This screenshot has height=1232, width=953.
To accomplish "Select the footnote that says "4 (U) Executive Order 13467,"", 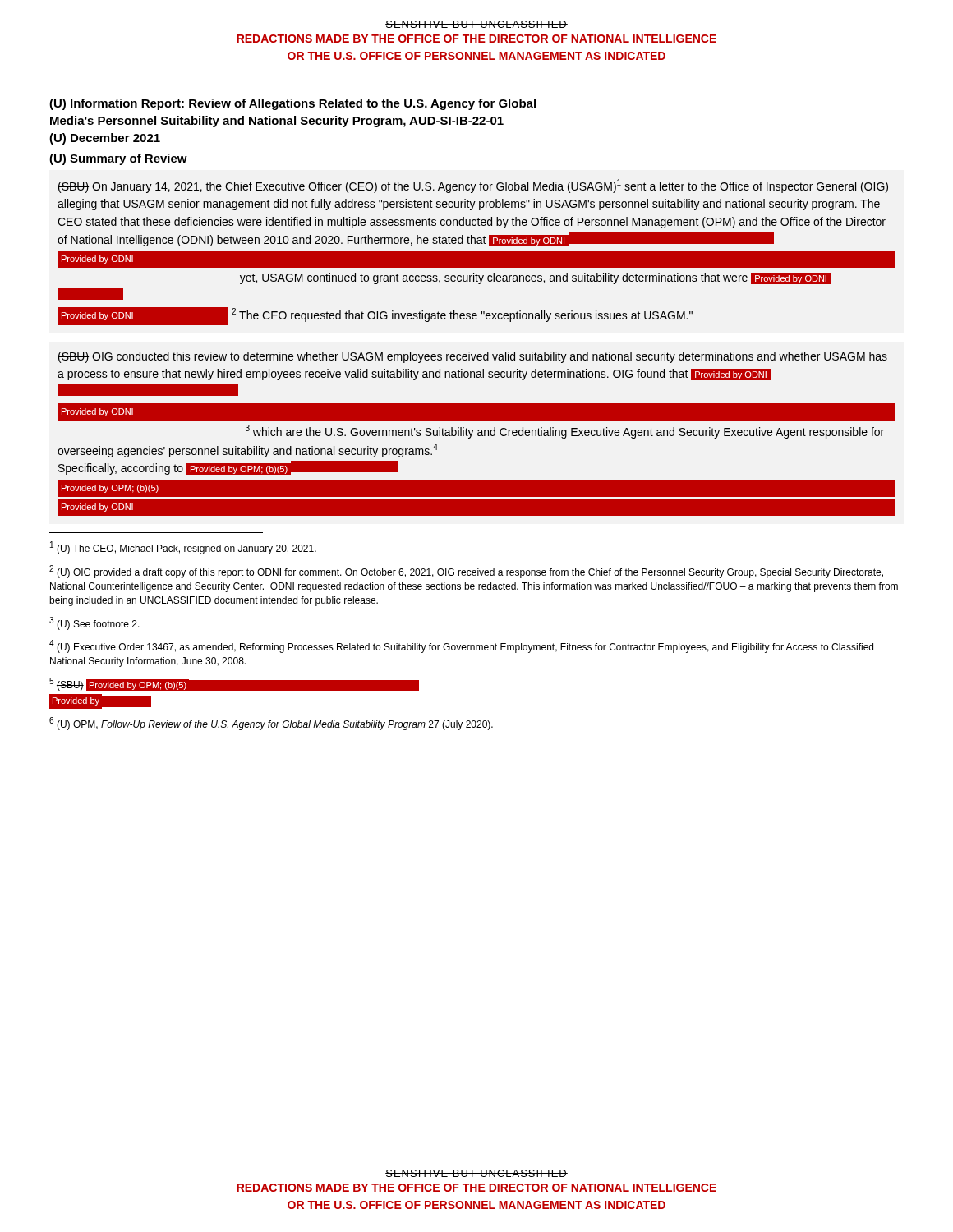I will pos(462,653).
